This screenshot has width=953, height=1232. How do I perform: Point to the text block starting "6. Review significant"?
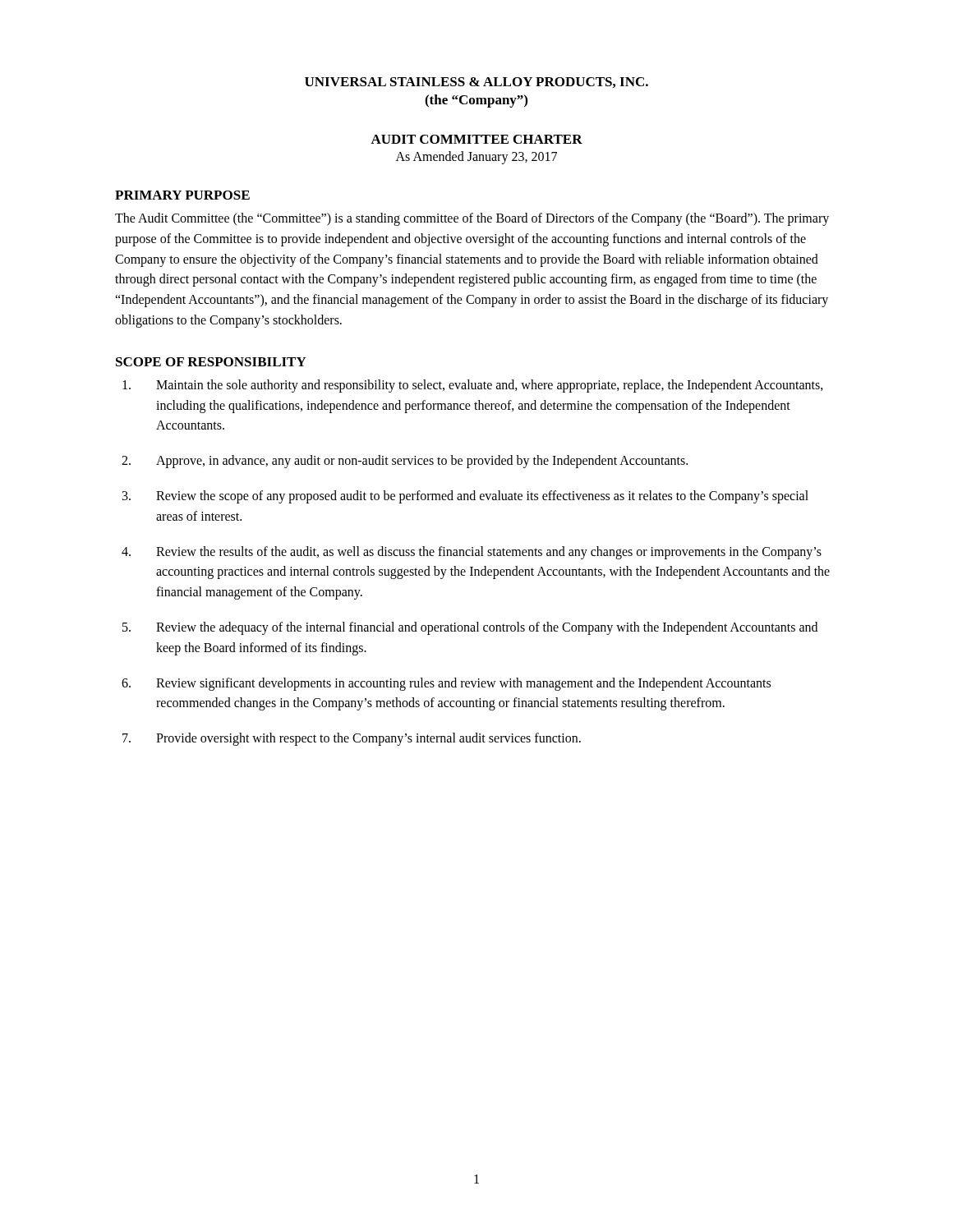476,693
